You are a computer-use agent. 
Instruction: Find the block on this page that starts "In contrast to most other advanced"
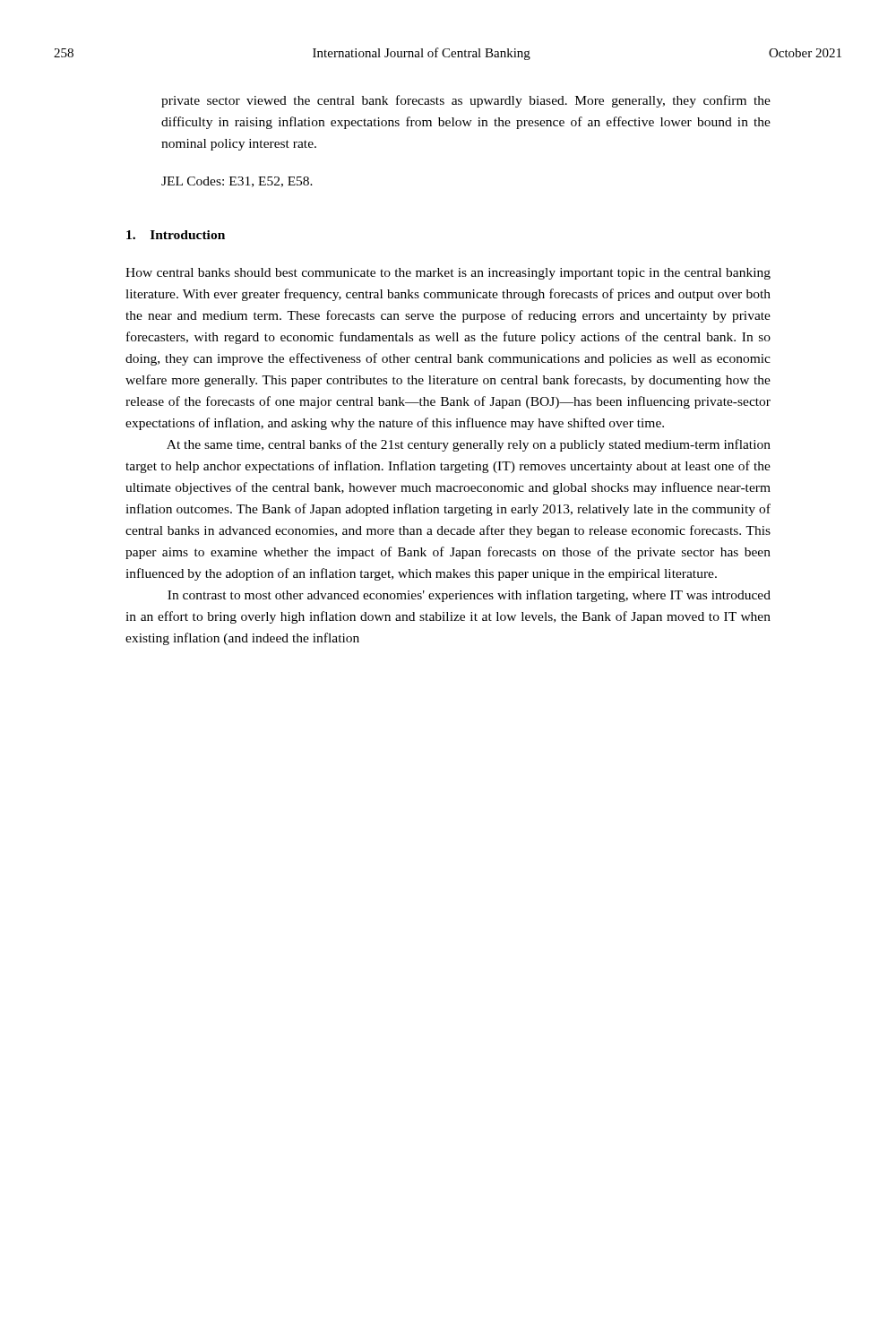(x=448, y=616)
